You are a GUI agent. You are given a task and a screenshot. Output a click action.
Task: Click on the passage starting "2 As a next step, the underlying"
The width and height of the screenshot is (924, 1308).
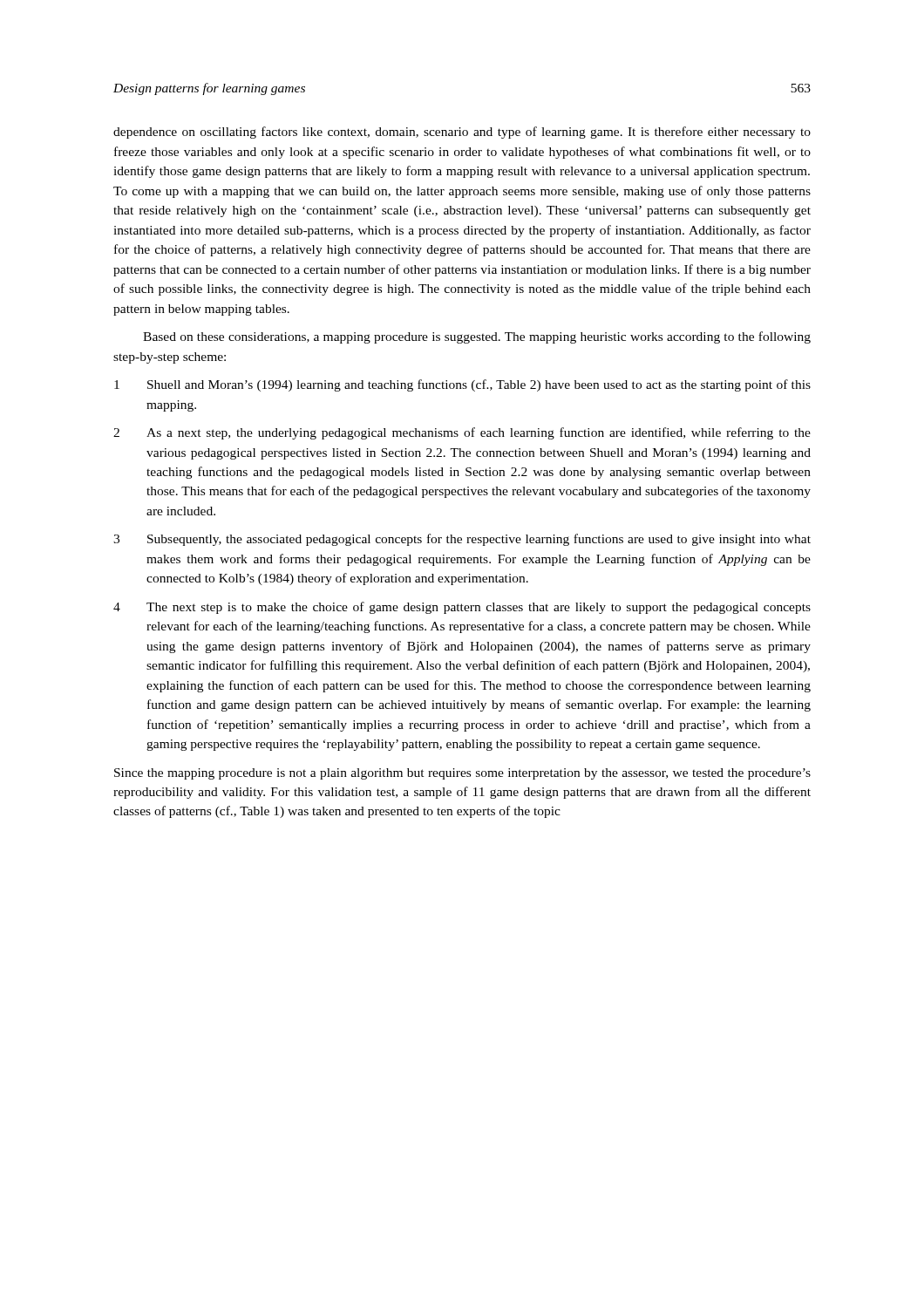[462, 472]
